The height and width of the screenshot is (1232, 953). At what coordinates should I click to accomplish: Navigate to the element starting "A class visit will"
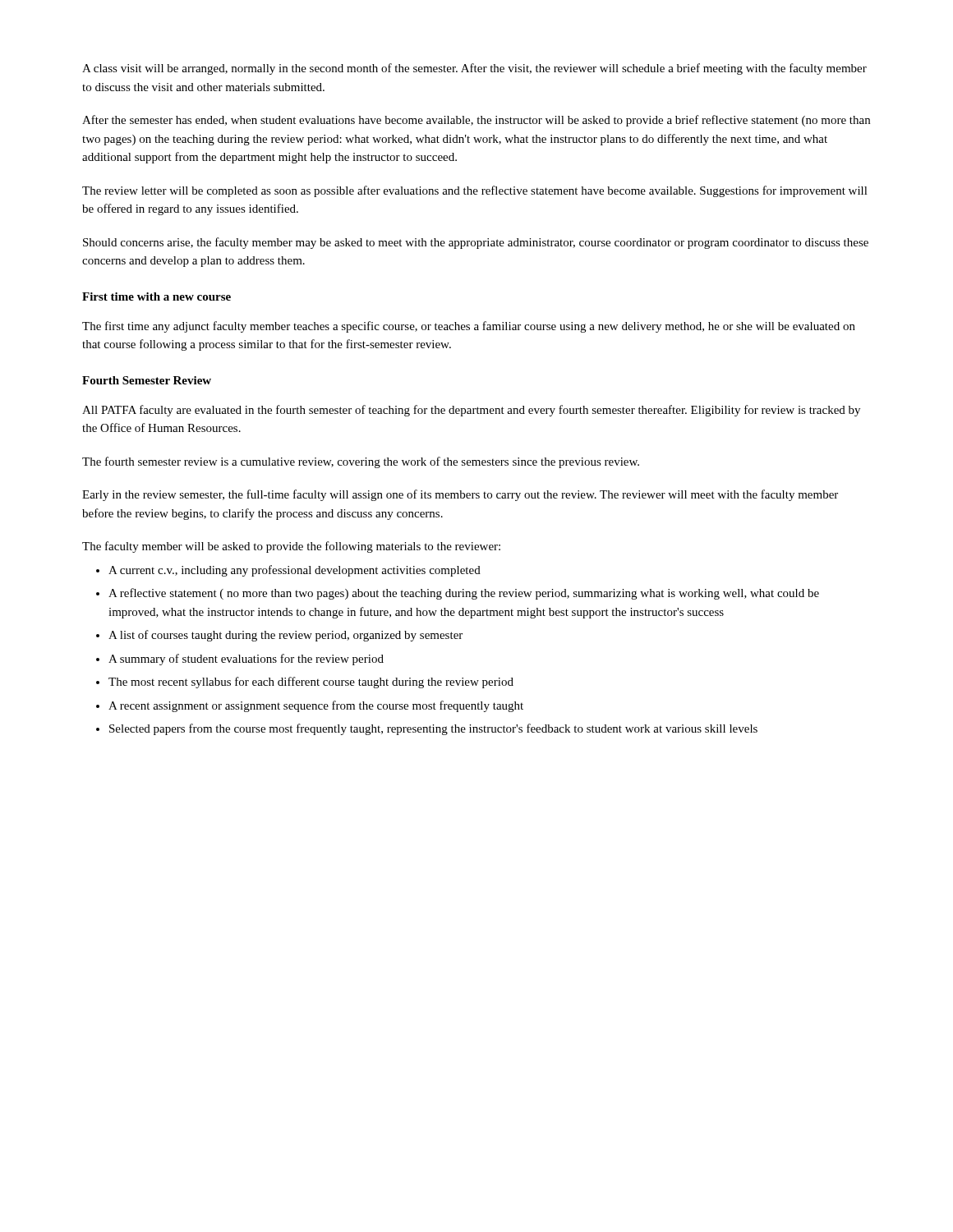coord(474,77)
